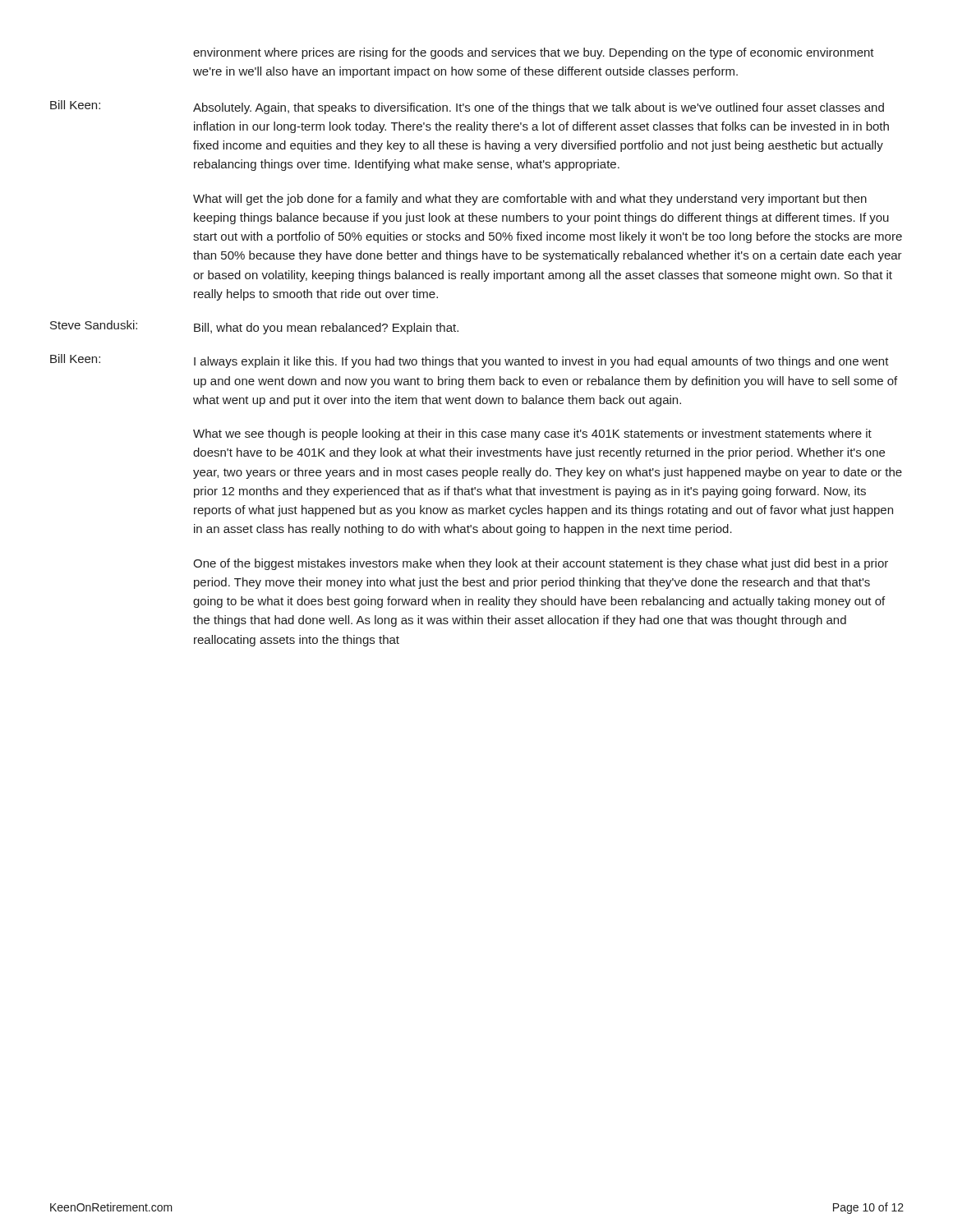Viewport: 953px width, 1232px height.
Task: Find the block on this page that starts "What we see though"
Action: tap(548, 481)
